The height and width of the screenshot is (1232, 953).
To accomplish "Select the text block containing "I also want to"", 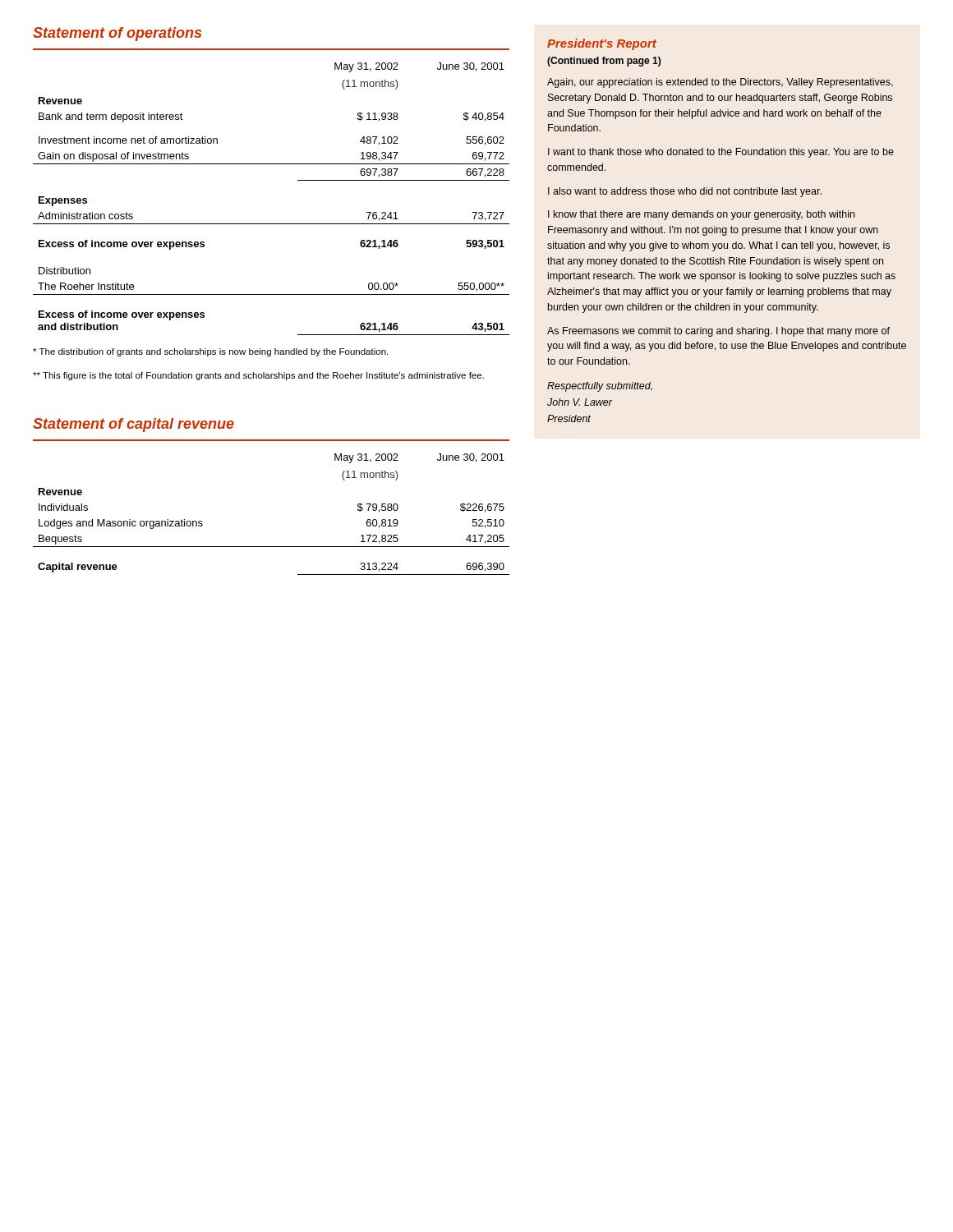I will 727,191.
